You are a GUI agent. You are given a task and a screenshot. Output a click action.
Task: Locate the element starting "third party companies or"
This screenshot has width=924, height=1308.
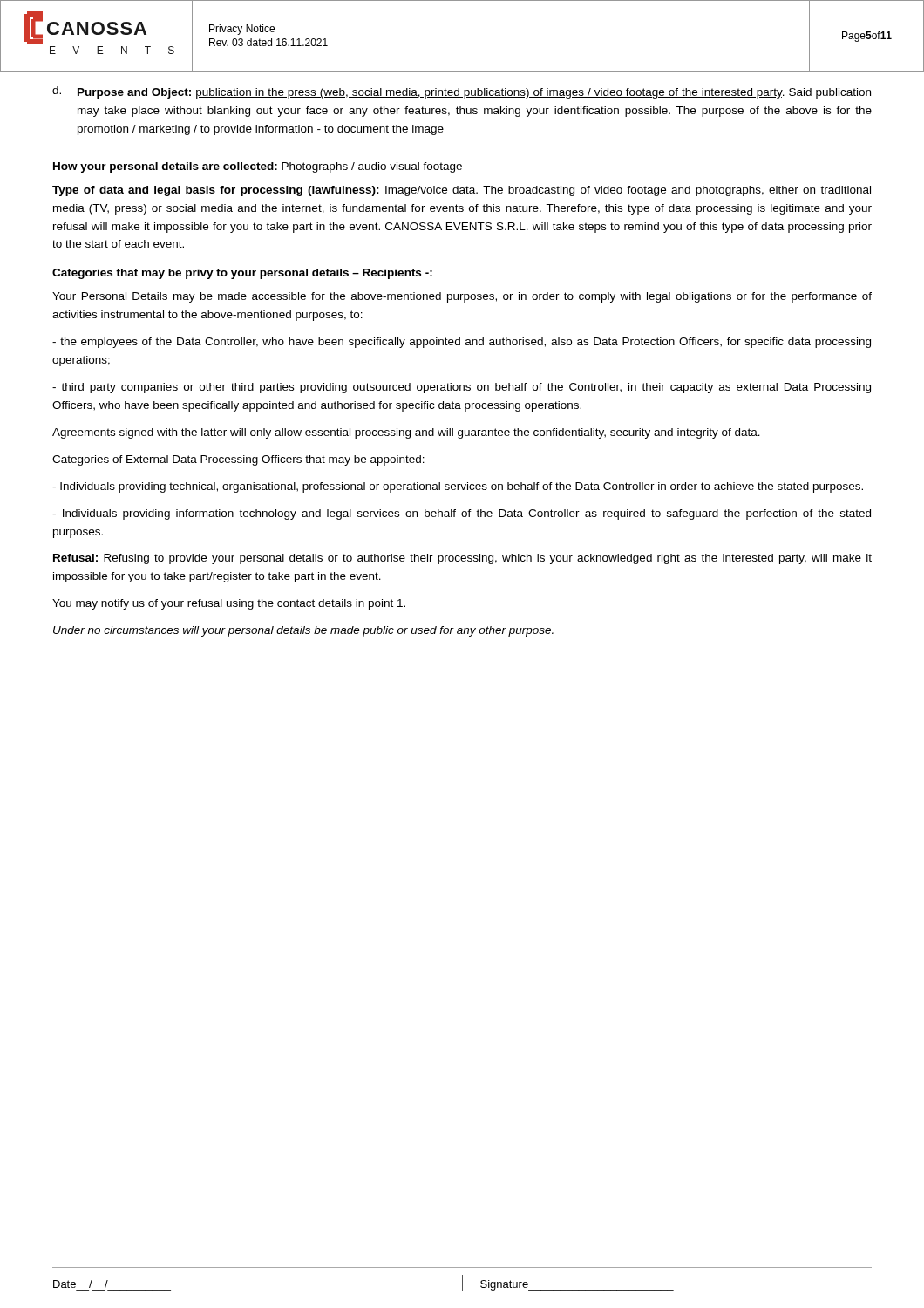coord(462,396)
